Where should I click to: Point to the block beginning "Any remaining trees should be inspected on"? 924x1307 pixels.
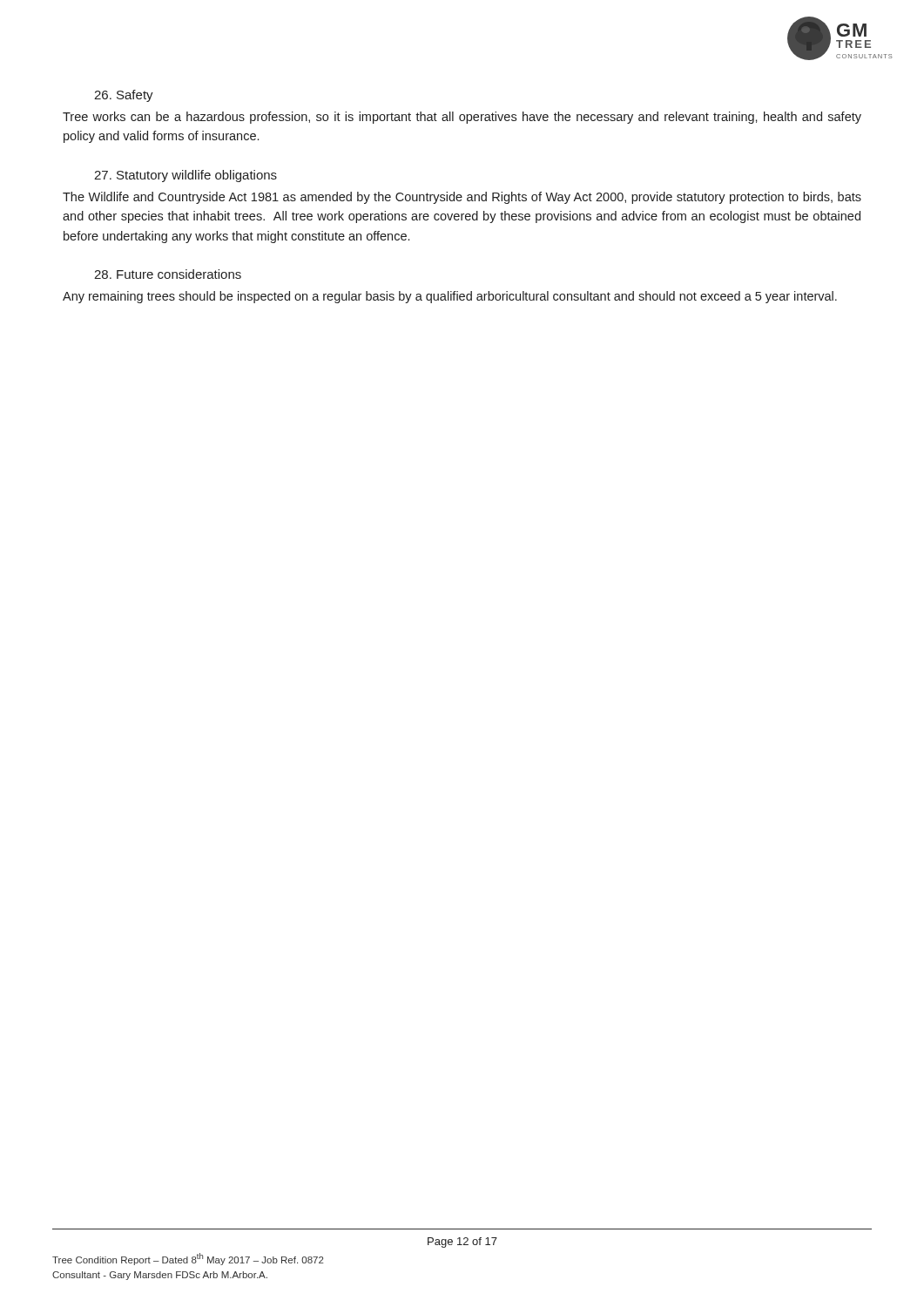[x=450, y=297]
